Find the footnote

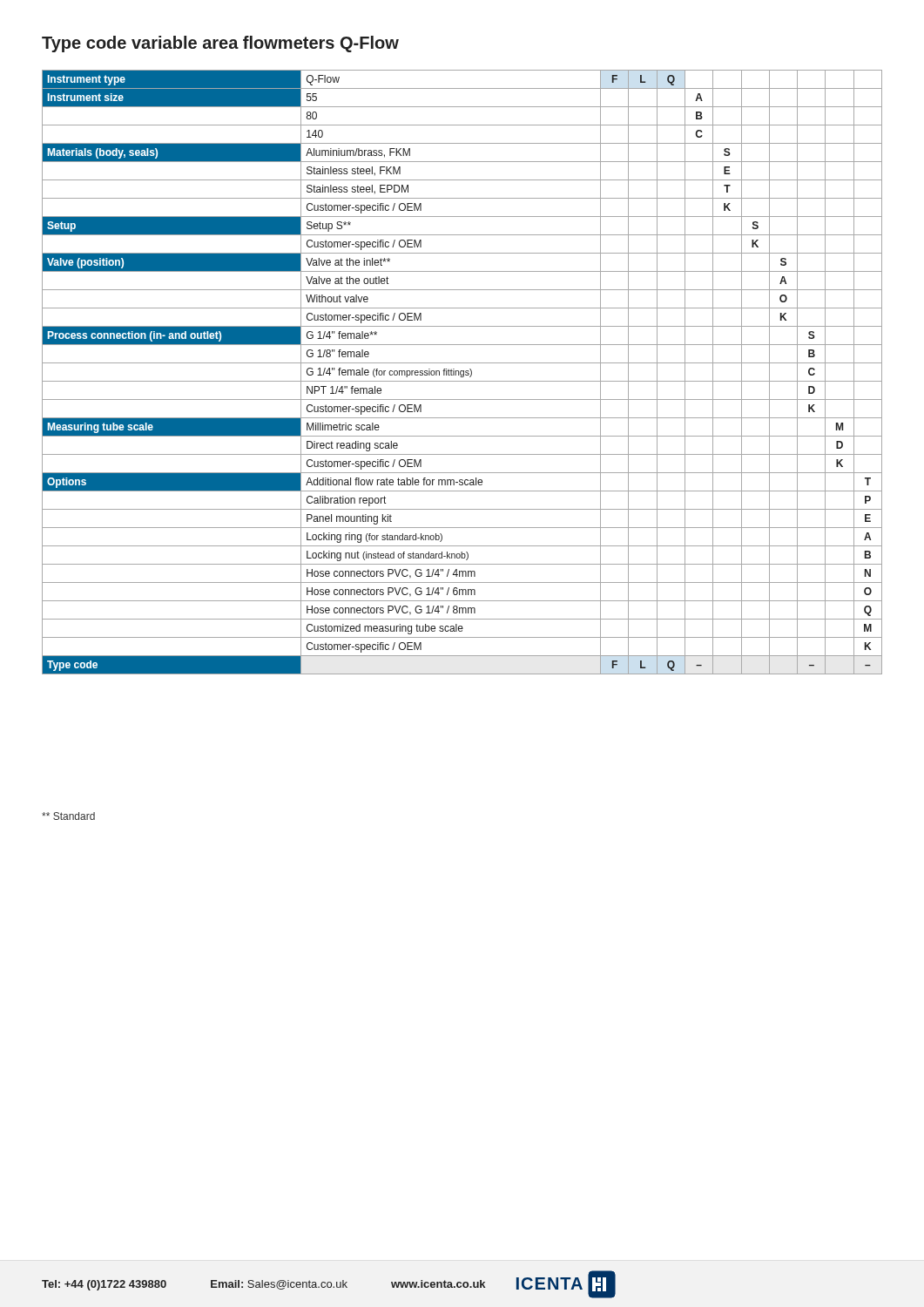pos(69,816)
